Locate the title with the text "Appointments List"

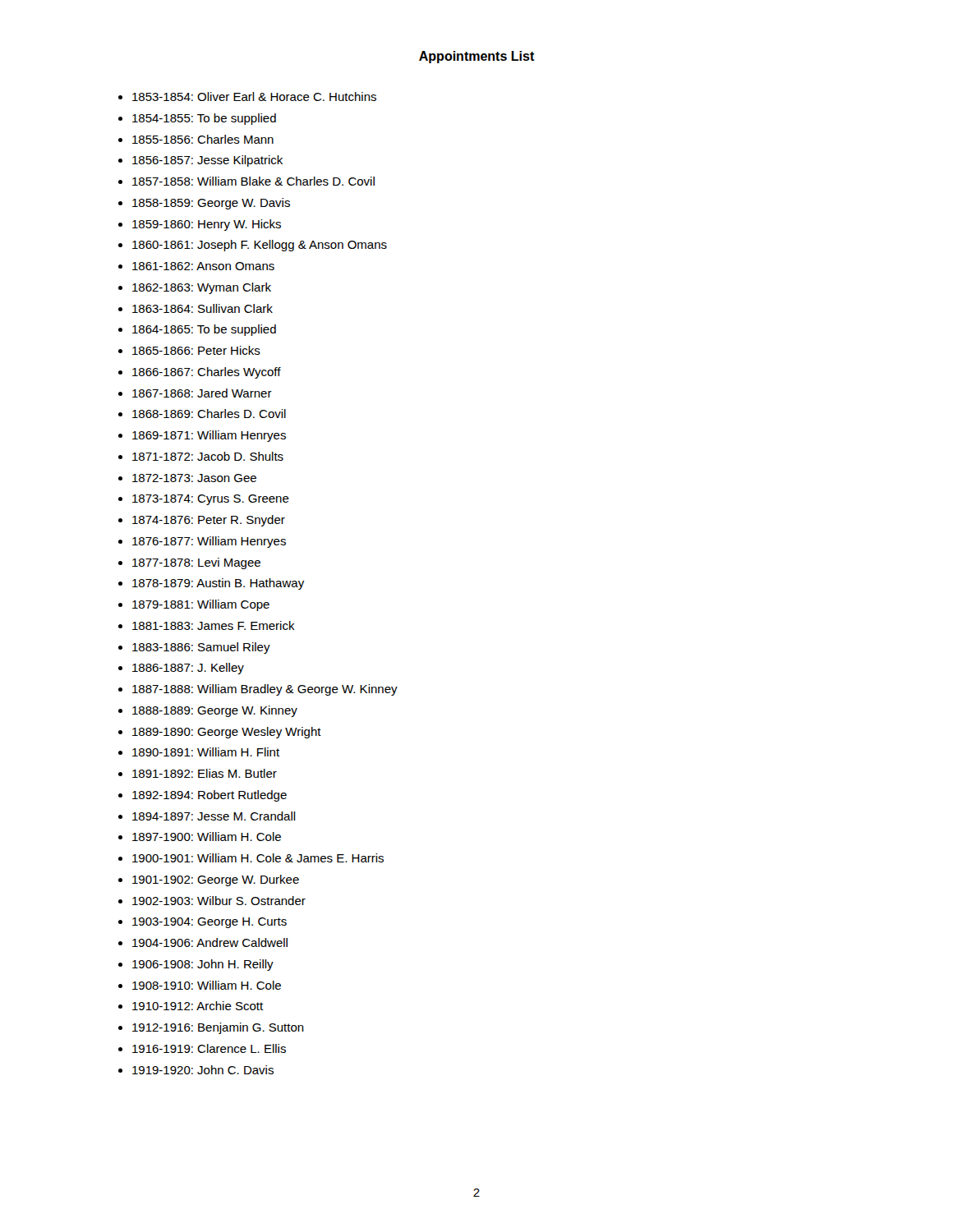tap(476, 56)
